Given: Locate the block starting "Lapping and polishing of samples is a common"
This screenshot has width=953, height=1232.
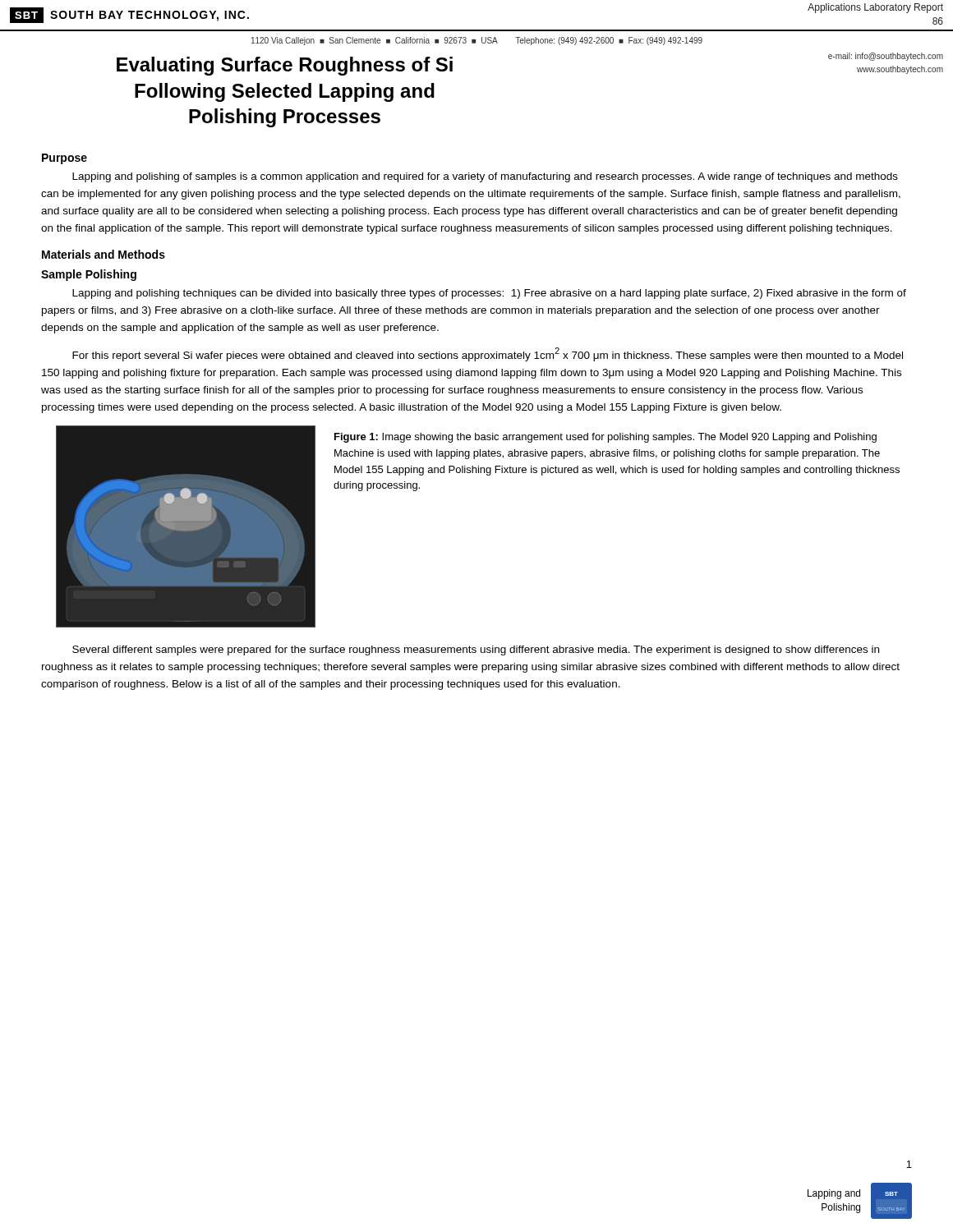Looking at the screenshot, I should coord(476,202).
